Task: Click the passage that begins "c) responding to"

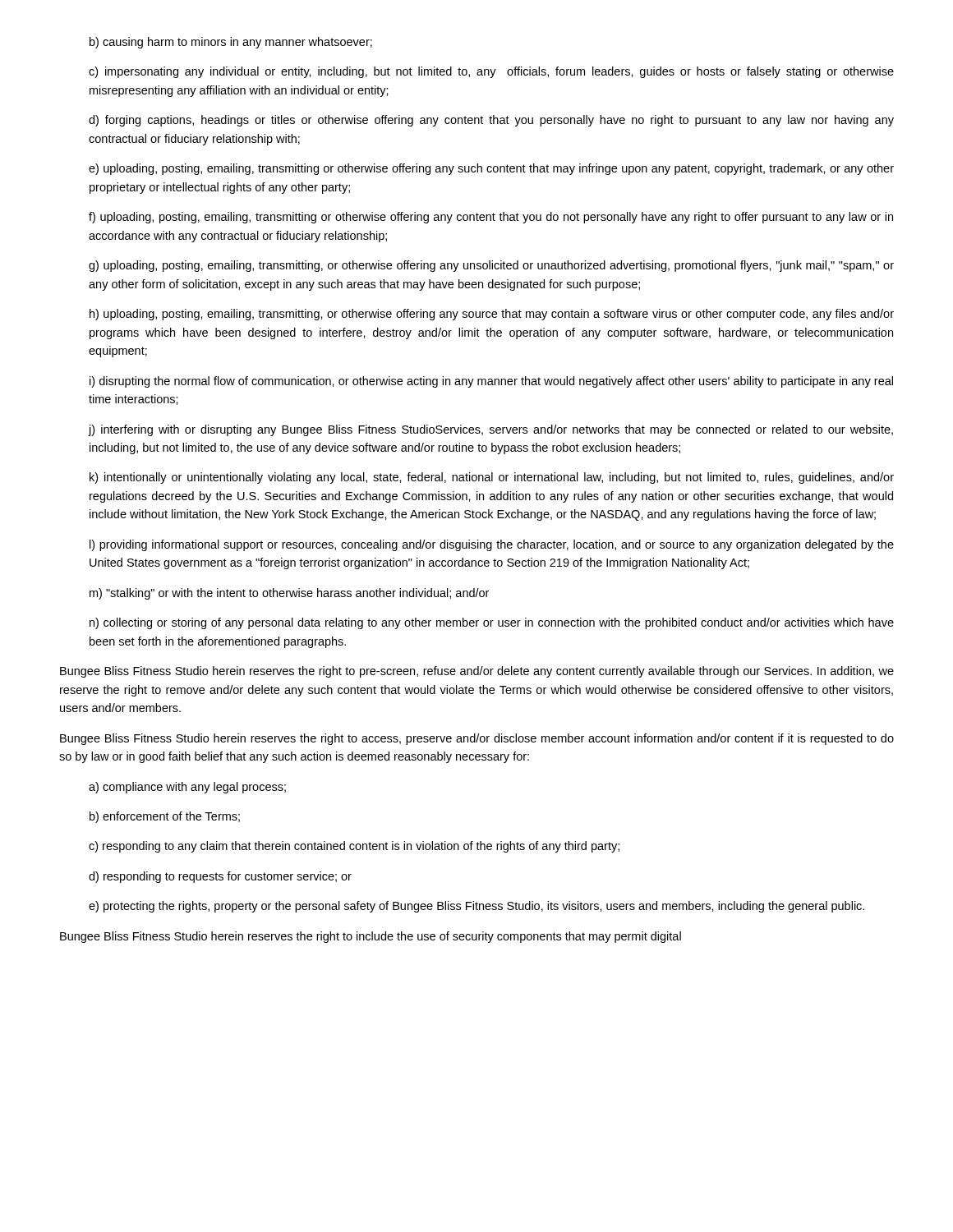Action: [x=355, y=846]
